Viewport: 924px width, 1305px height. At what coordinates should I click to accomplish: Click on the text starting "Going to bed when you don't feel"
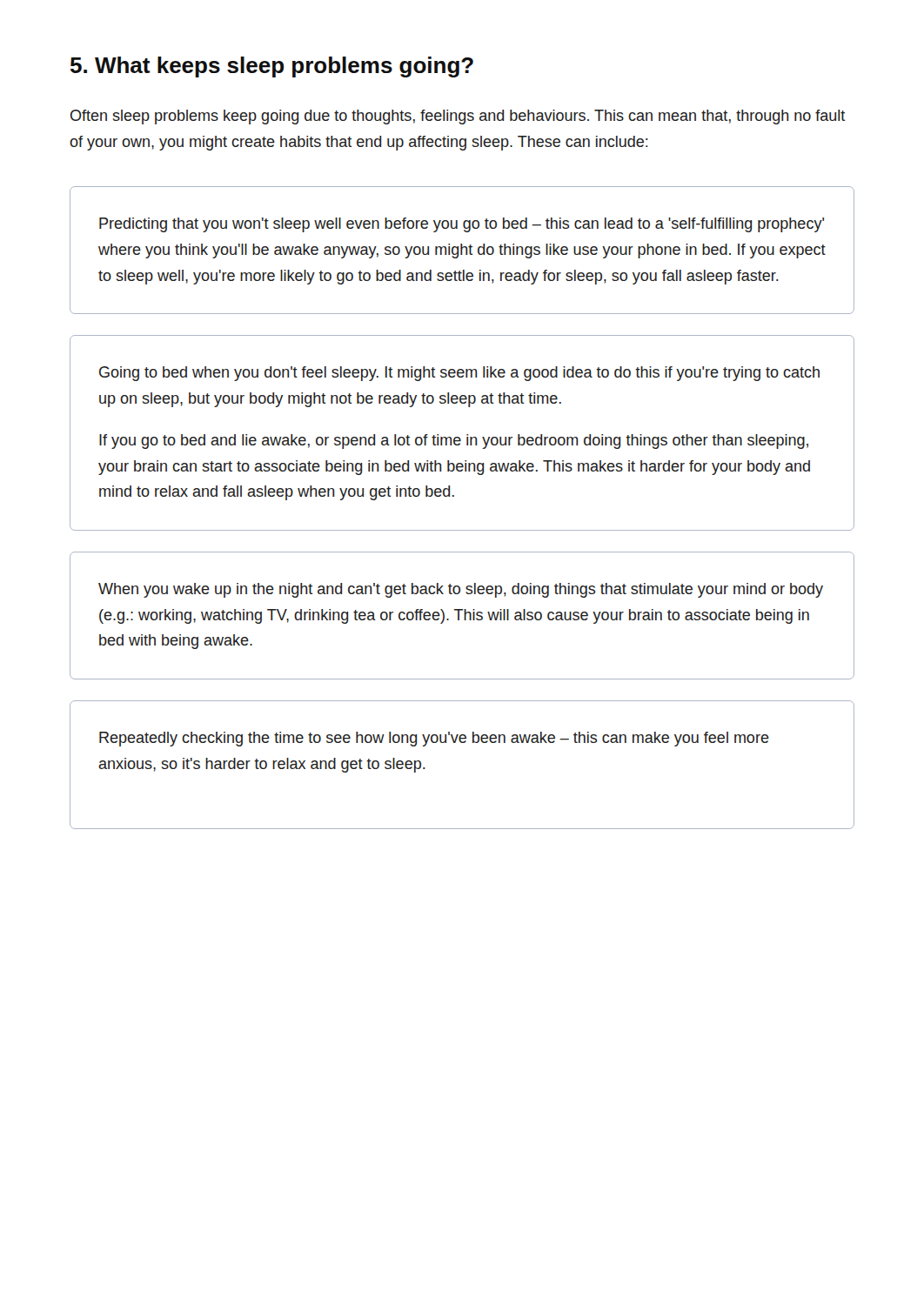(x=462, y=433)
